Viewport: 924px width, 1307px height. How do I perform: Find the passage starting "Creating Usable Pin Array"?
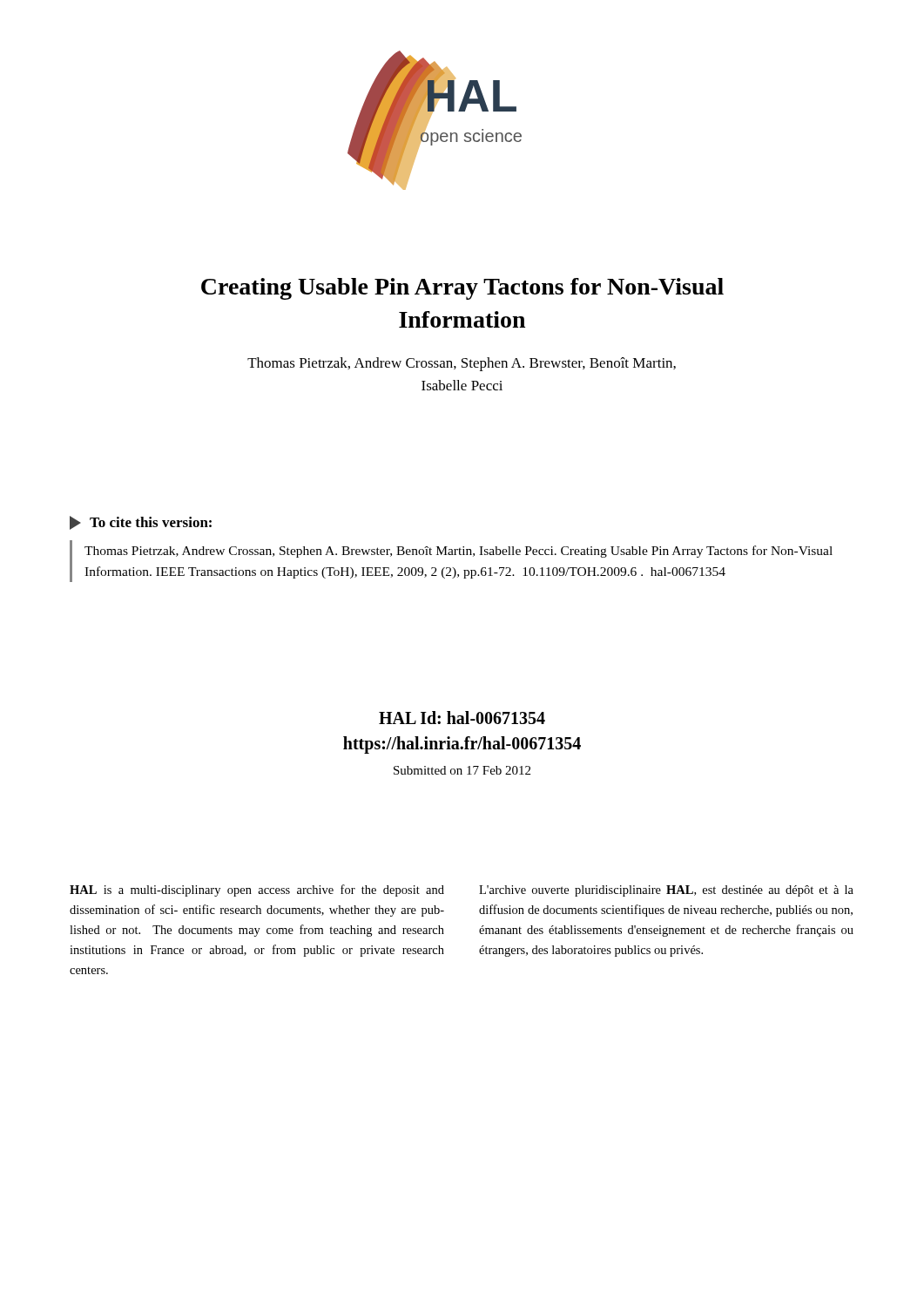(462, 334)
